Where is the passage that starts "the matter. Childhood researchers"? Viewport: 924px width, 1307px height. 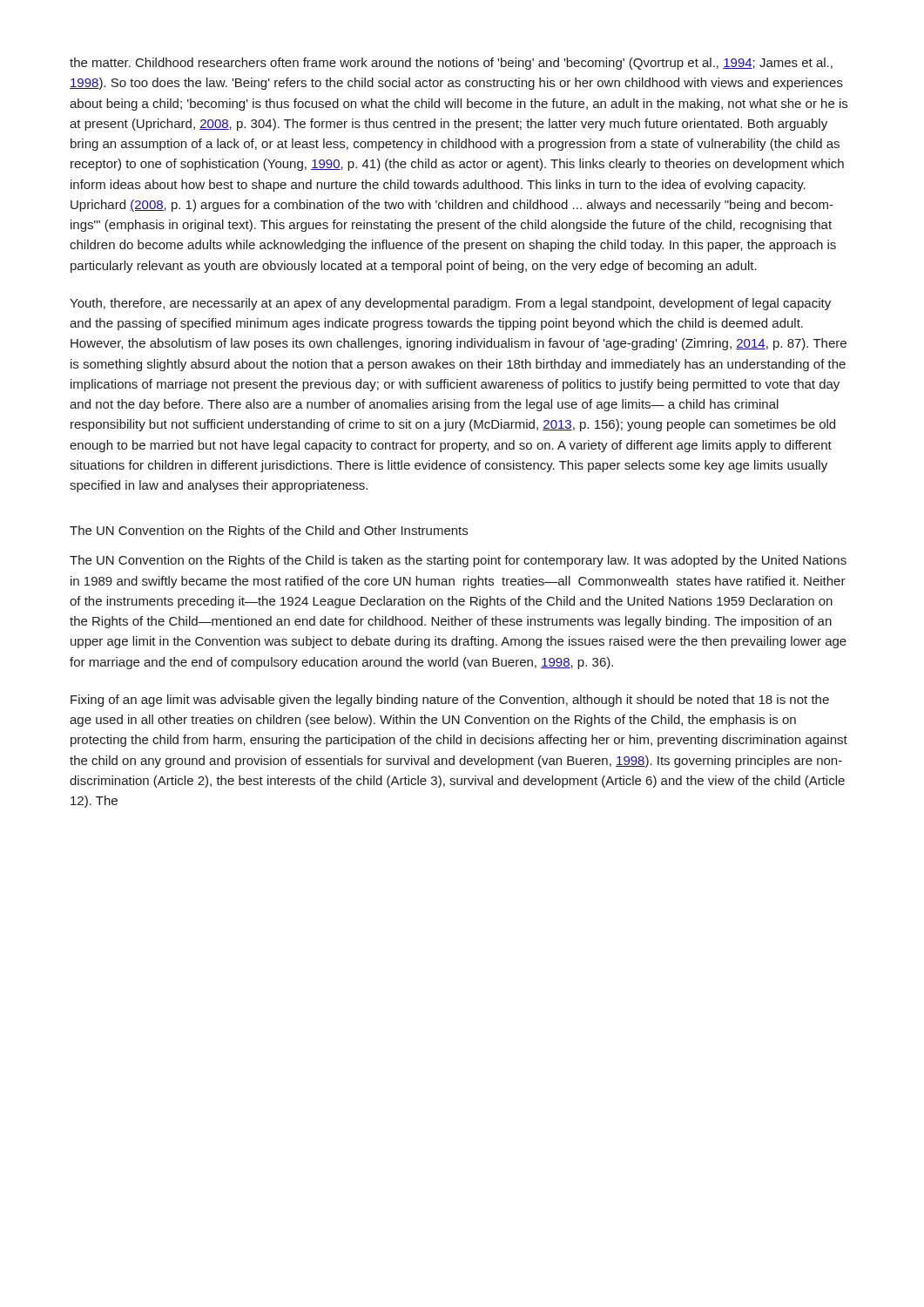pos(459,164)
